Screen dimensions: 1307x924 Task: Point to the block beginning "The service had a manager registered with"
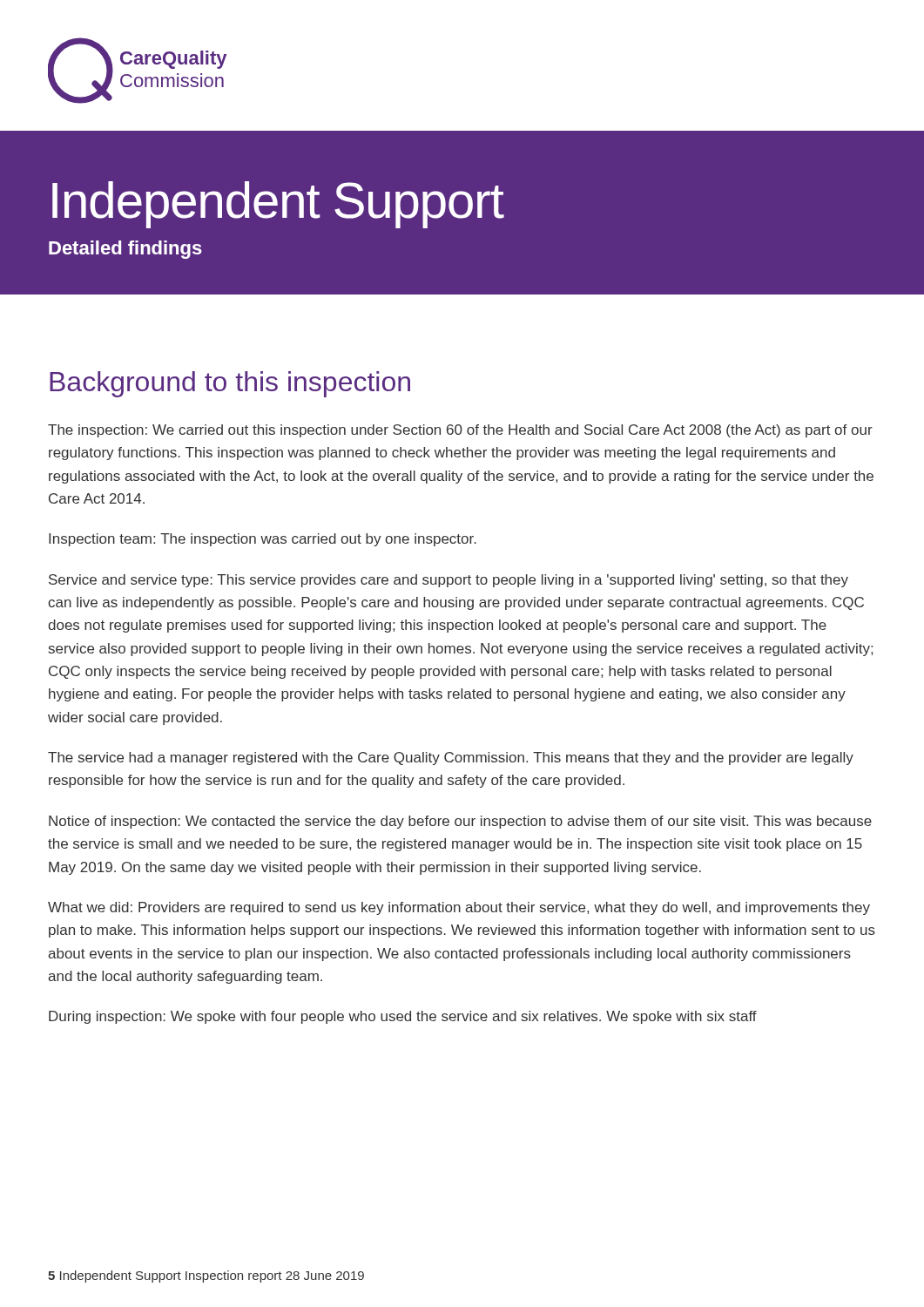451,769
